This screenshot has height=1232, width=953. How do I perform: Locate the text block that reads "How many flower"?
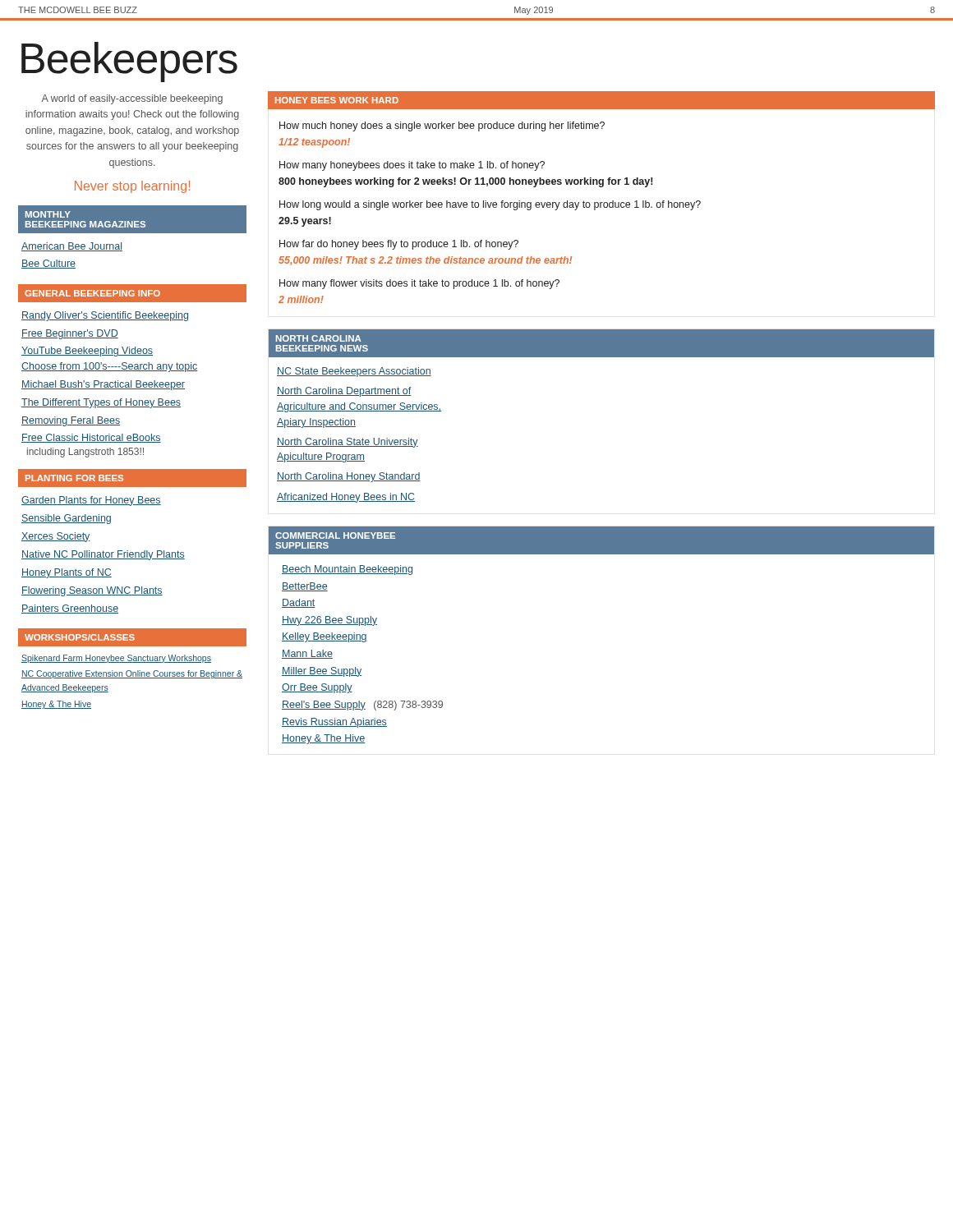point(419,292)
